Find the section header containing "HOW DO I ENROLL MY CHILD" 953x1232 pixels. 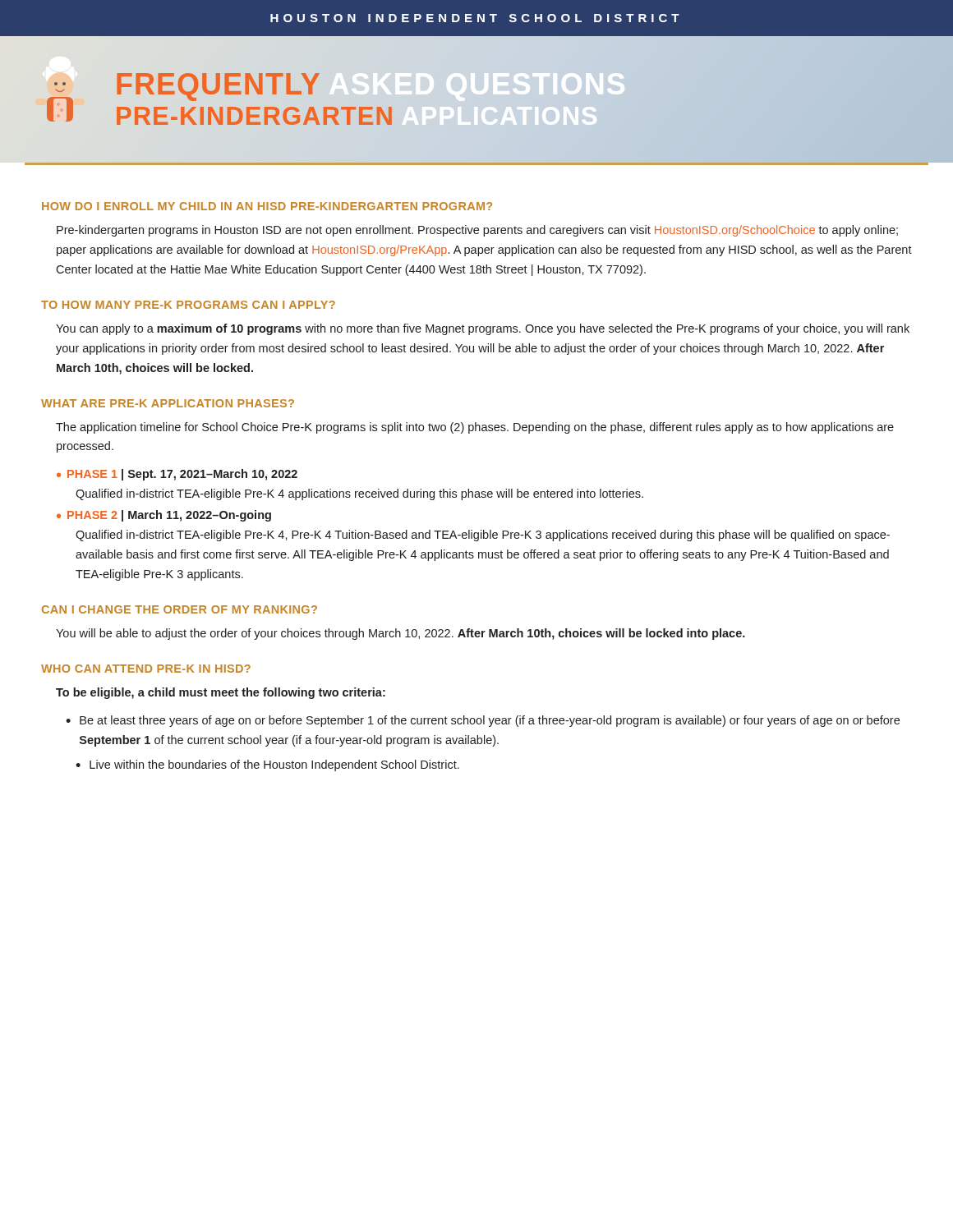point(267,206)
